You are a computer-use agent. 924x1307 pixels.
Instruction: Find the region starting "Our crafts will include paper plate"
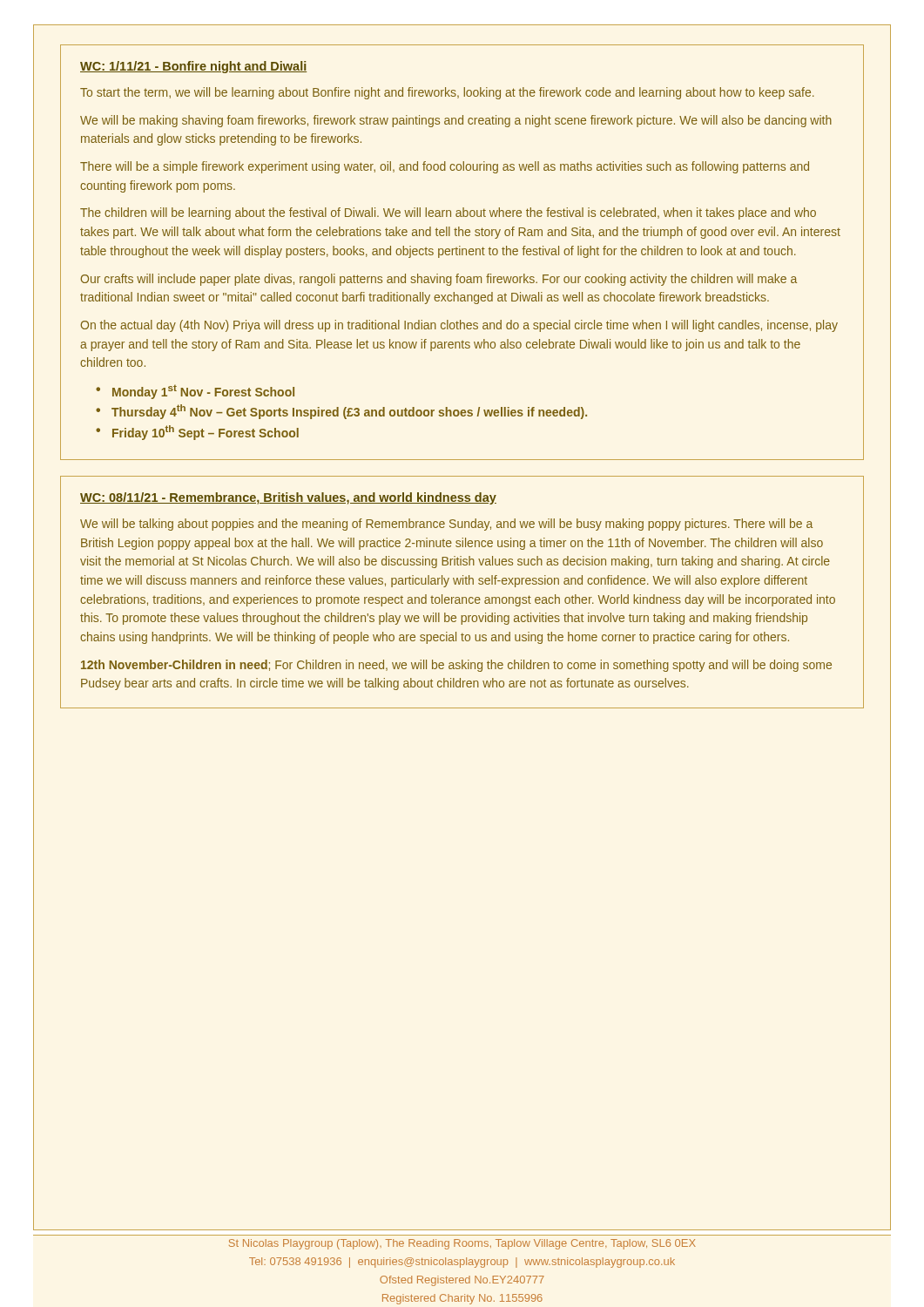pyautogui.click(x=439, y=288)
